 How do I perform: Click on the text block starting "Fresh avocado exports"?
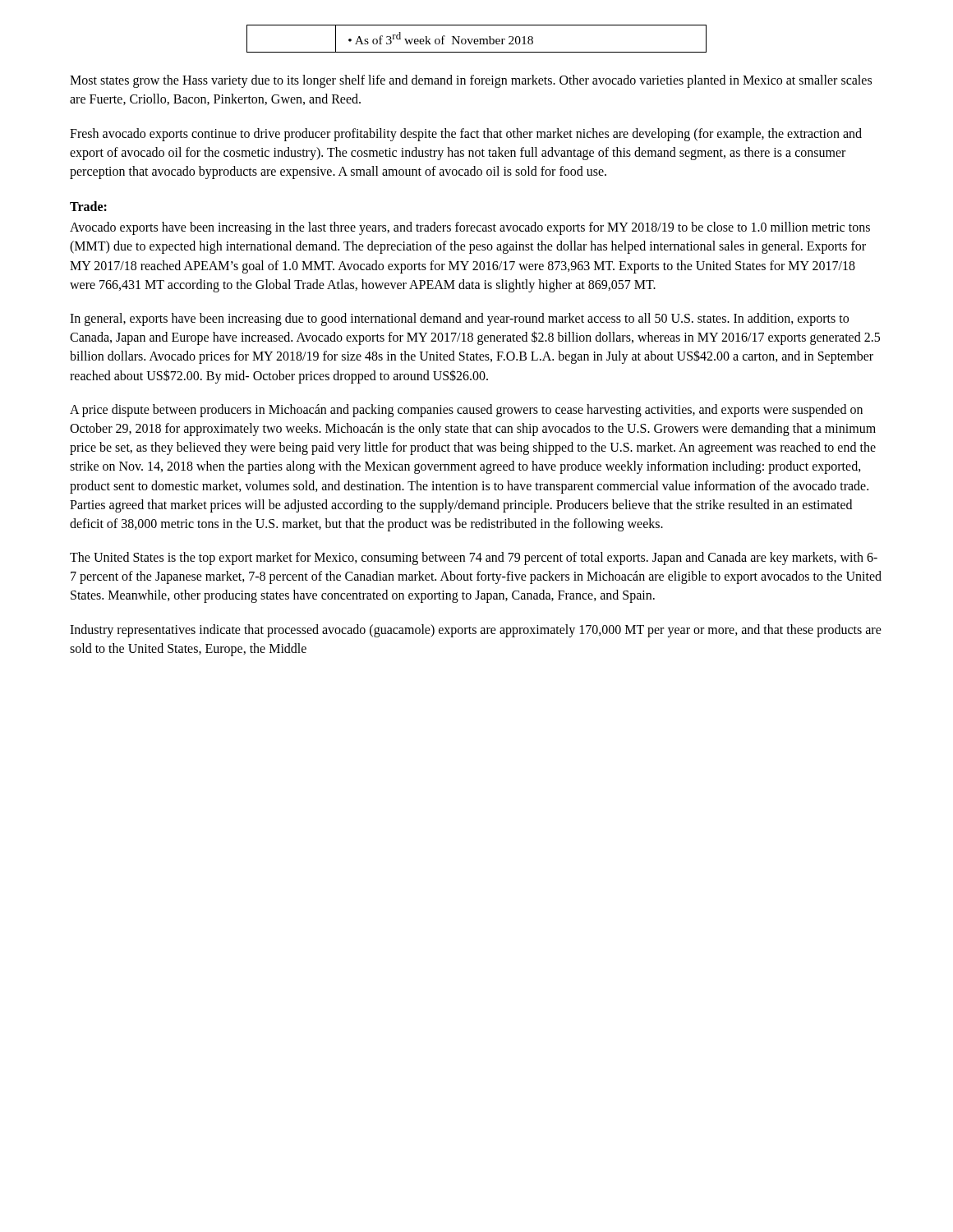click(476, 152)
